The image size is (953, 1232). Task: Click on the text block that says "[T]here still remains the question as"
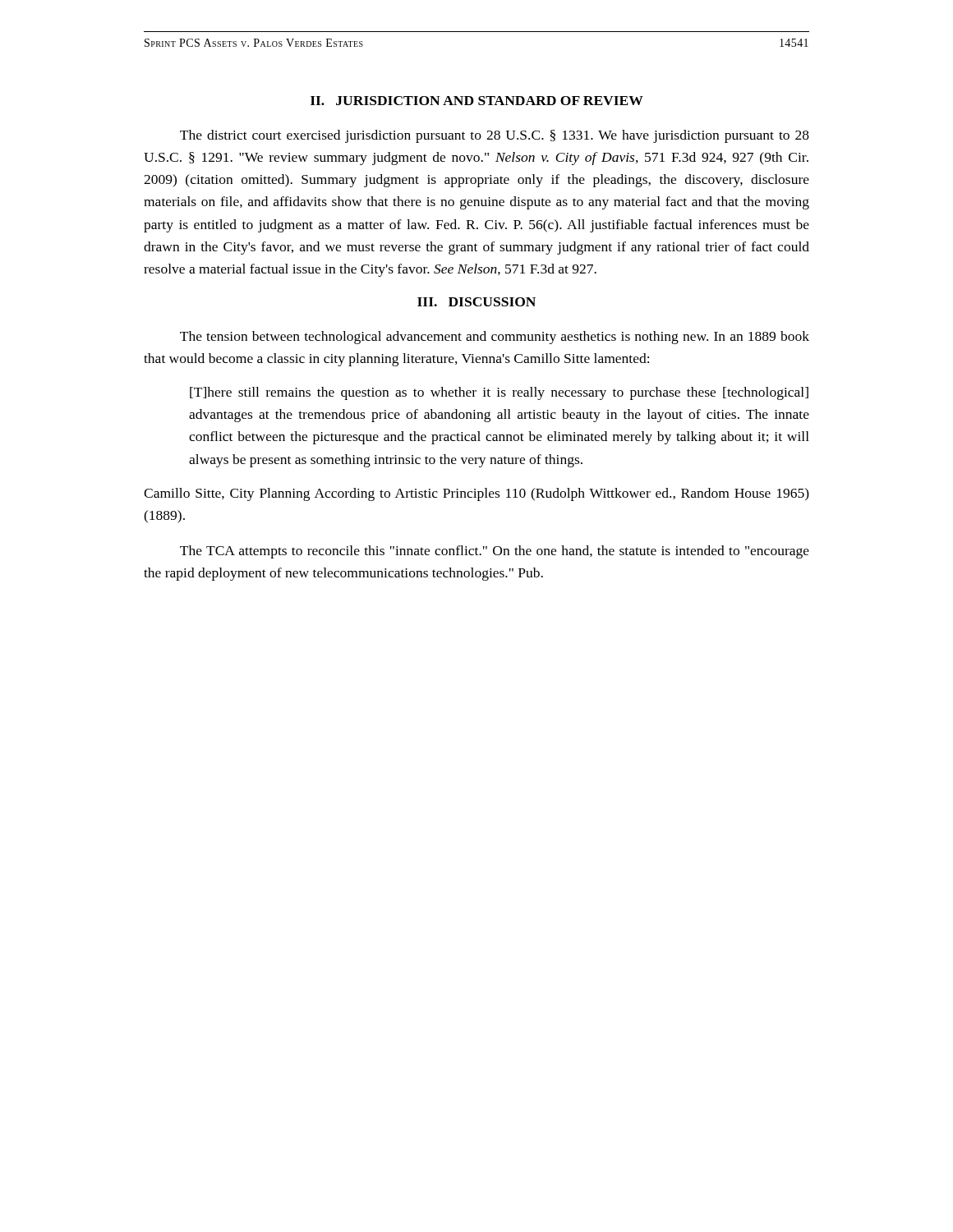[x=499, y=425]
